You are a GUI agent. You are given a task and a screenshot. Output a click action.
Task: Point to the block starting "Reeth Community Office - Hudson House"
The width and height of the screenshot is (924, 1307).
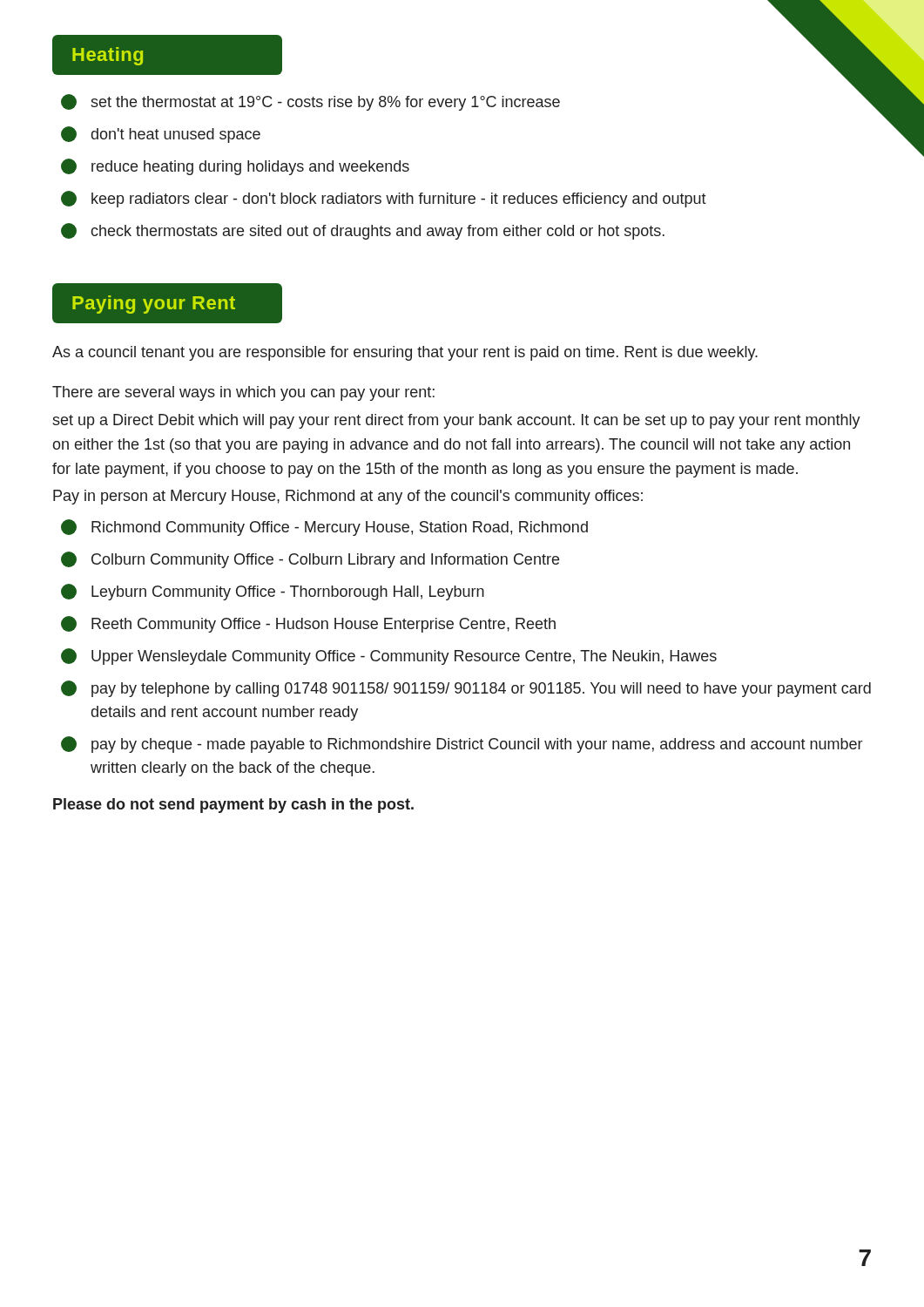[466, 625]
